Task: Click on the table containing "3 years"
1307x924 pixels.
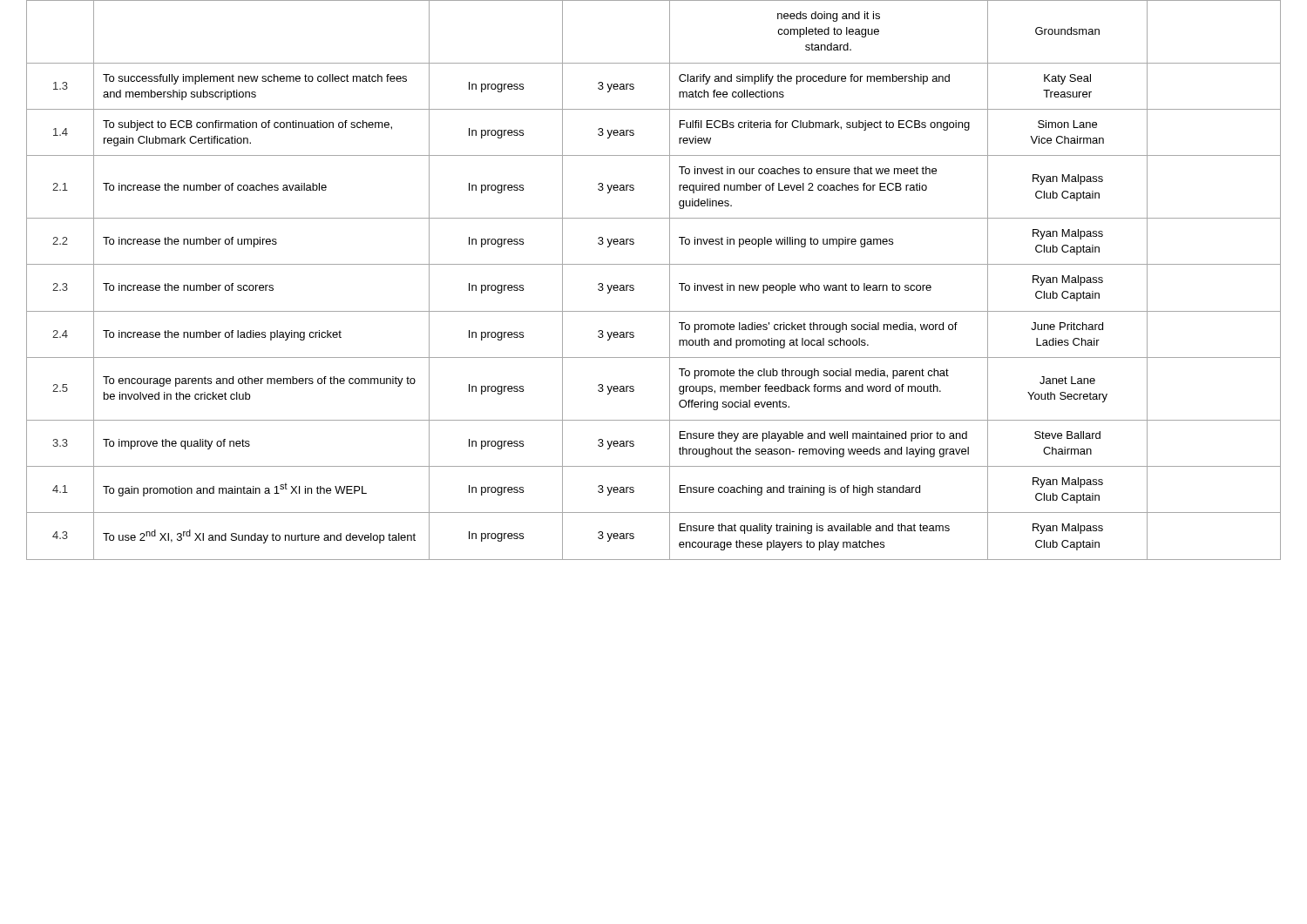Action: (654, 280)
